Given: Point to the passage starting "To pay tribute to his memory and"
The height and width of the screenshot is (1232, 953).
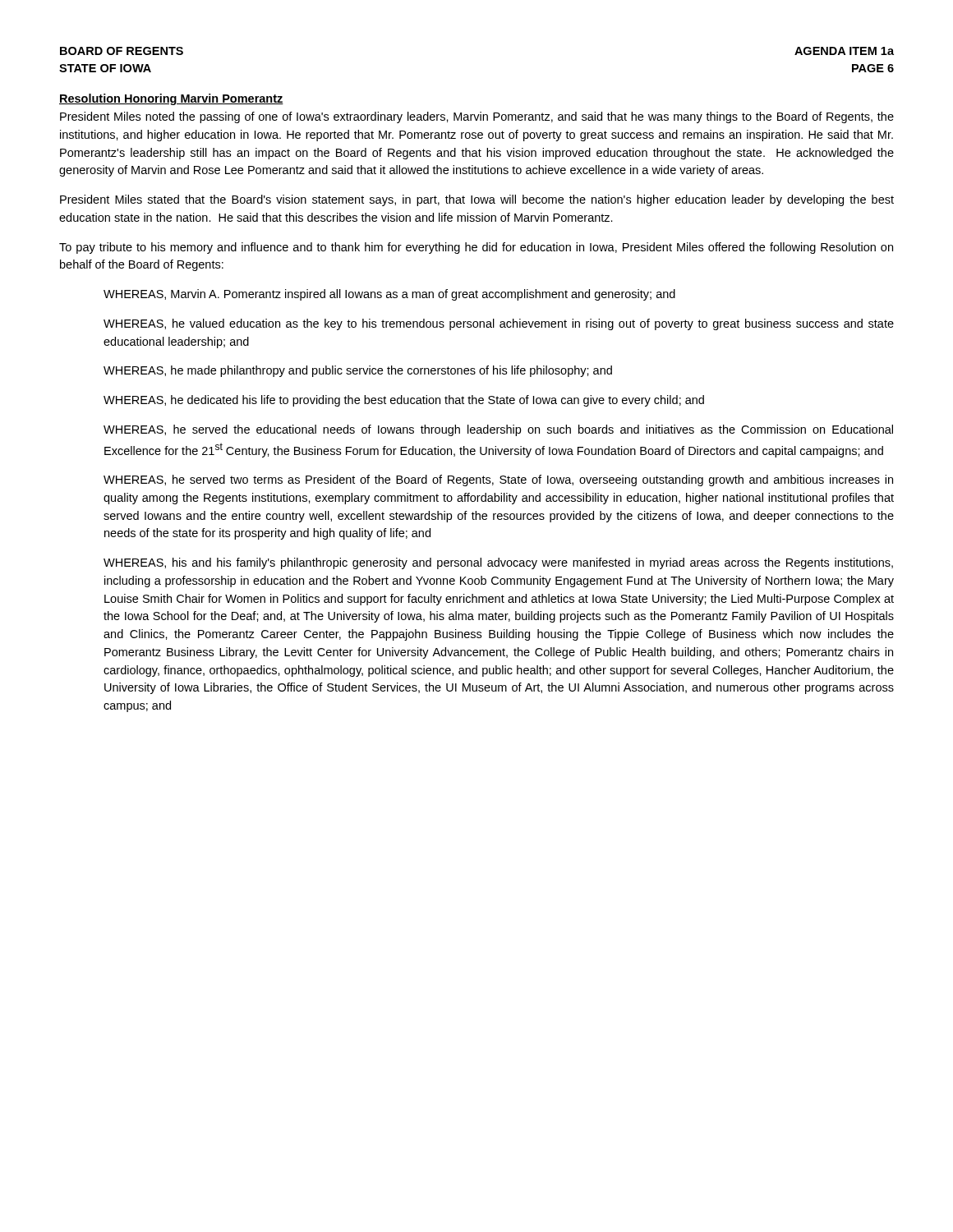Looking at the screenshot, I should pos(476,256).
